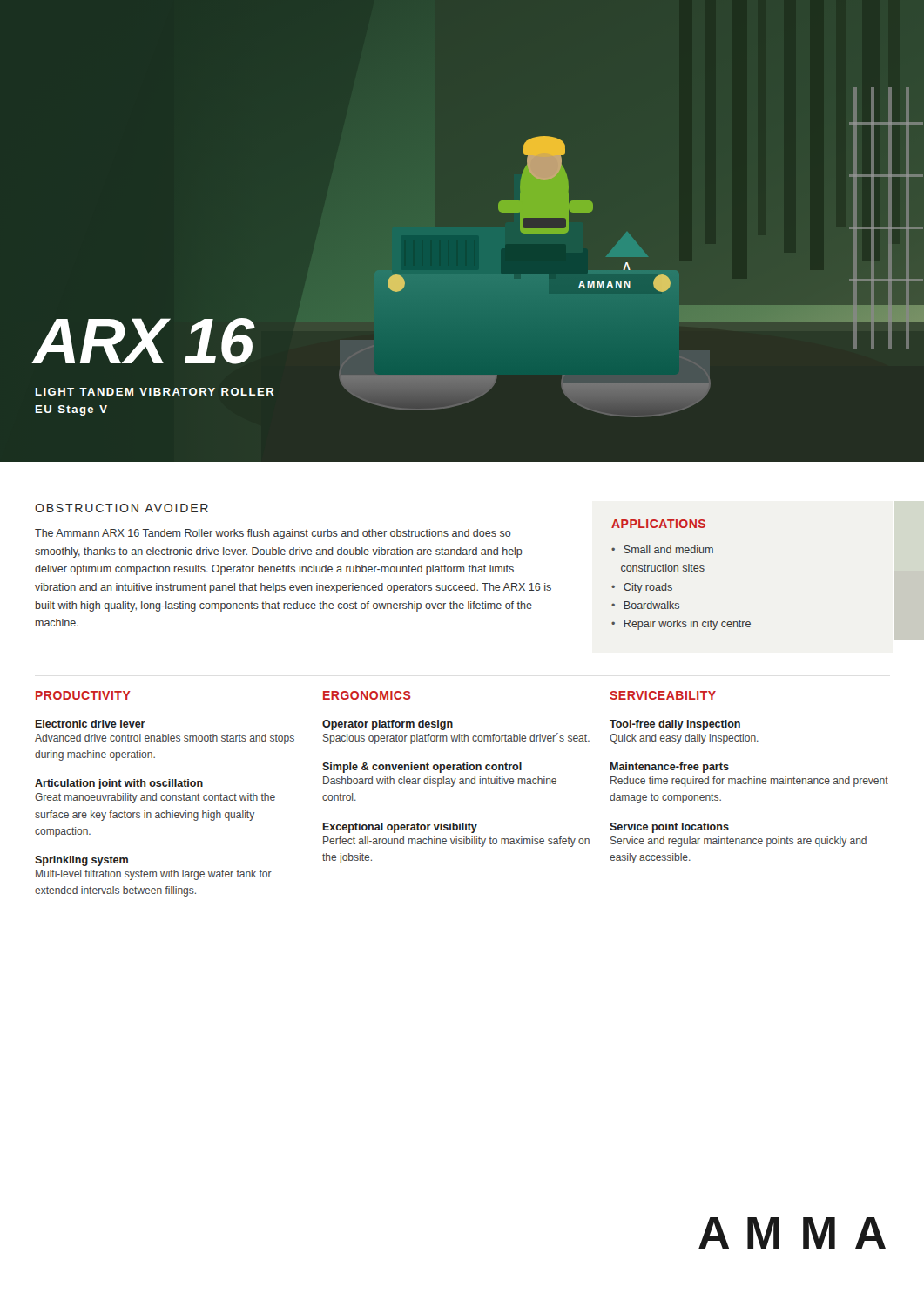Screen dimensions: 1307x924
Task: Where is the passage that starts "Maintenance-free parts Reduce time required for"?
Action: click(749, 784)
